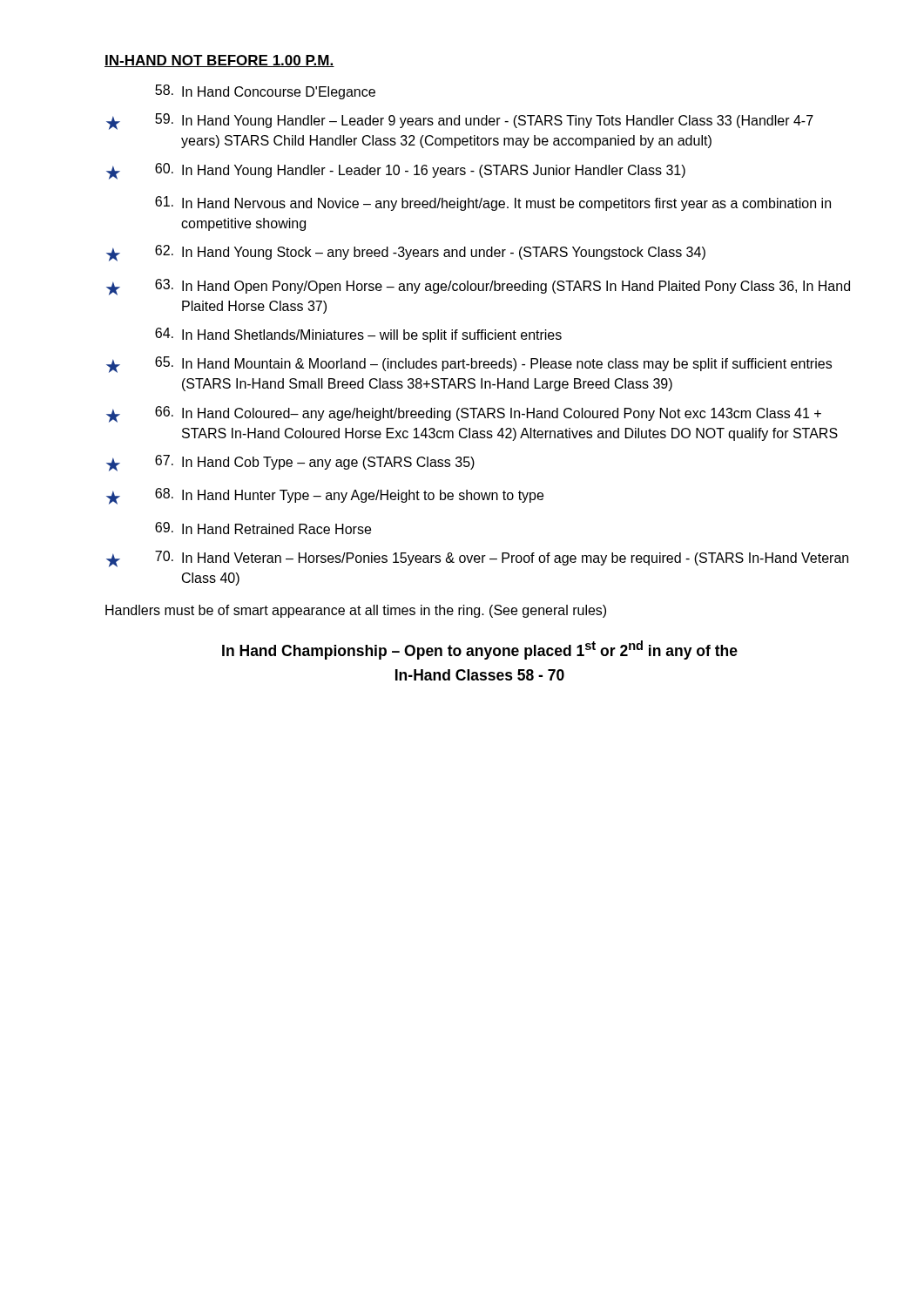Point to the block beginning "Handlers must be of smart appearance at"

pyautogui.click(x=356, y=611)
